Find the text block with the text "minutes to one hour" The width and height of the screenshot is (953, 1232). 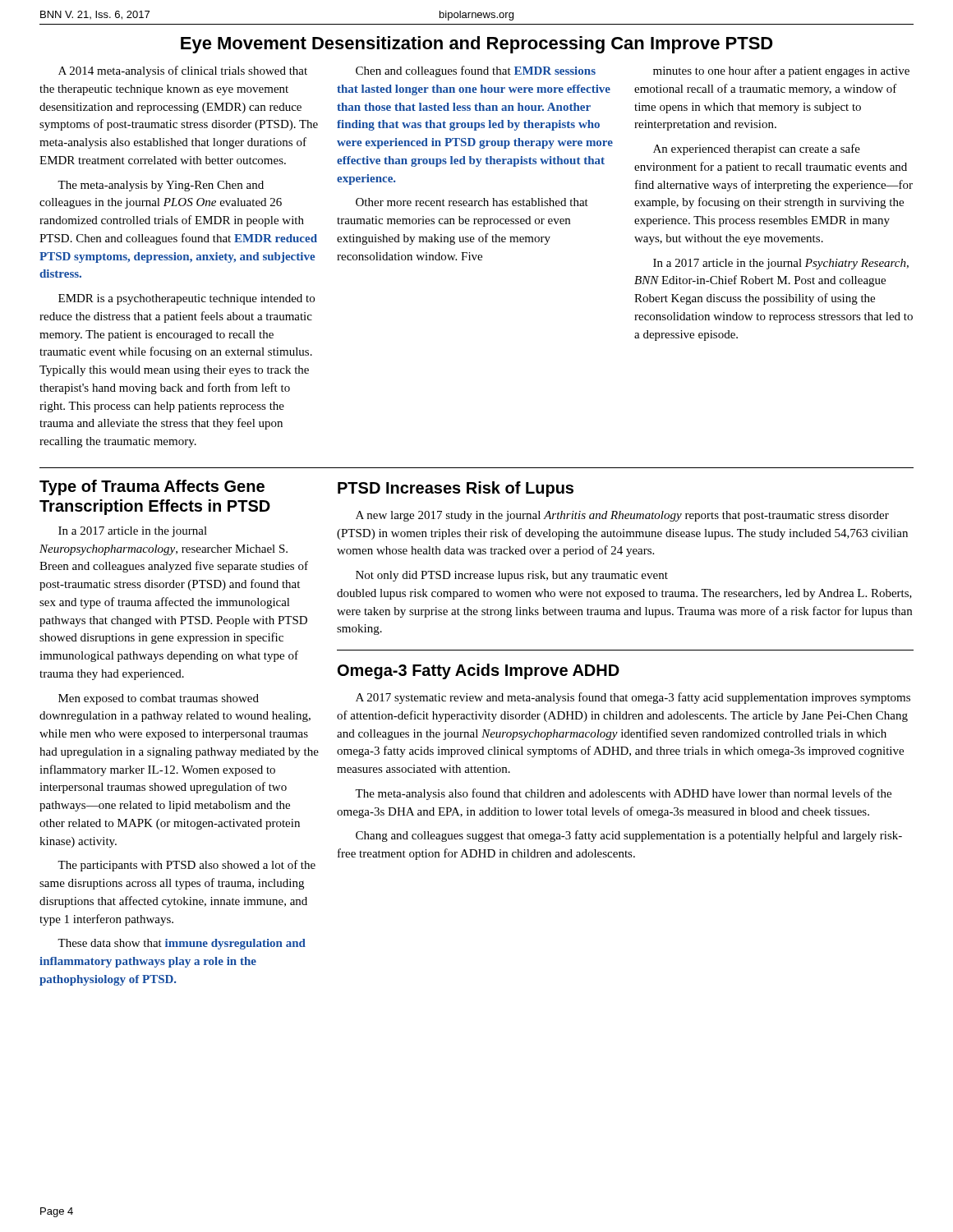[774, 203]
